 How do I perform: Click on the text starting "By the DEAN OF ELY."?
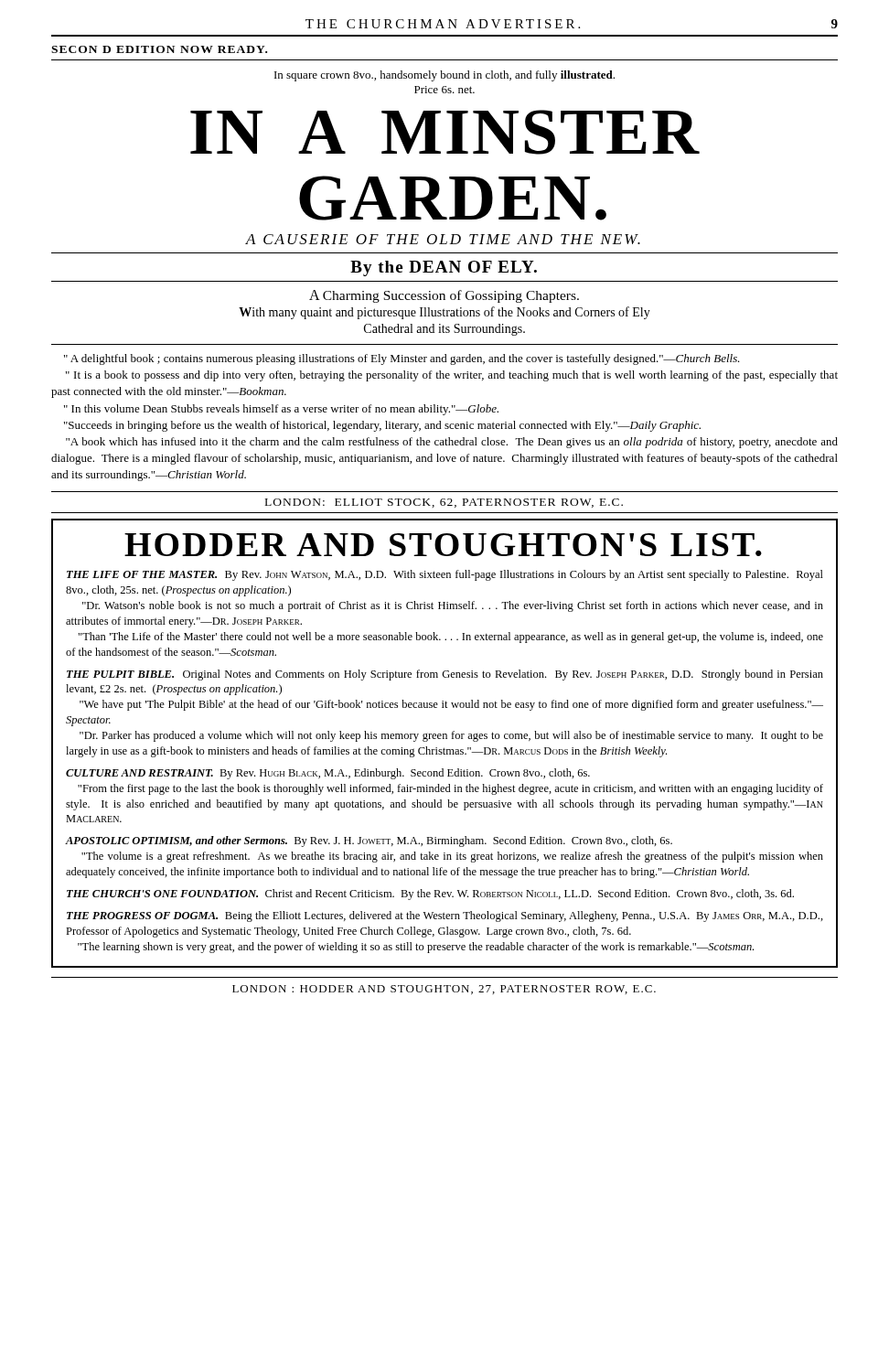444,267
